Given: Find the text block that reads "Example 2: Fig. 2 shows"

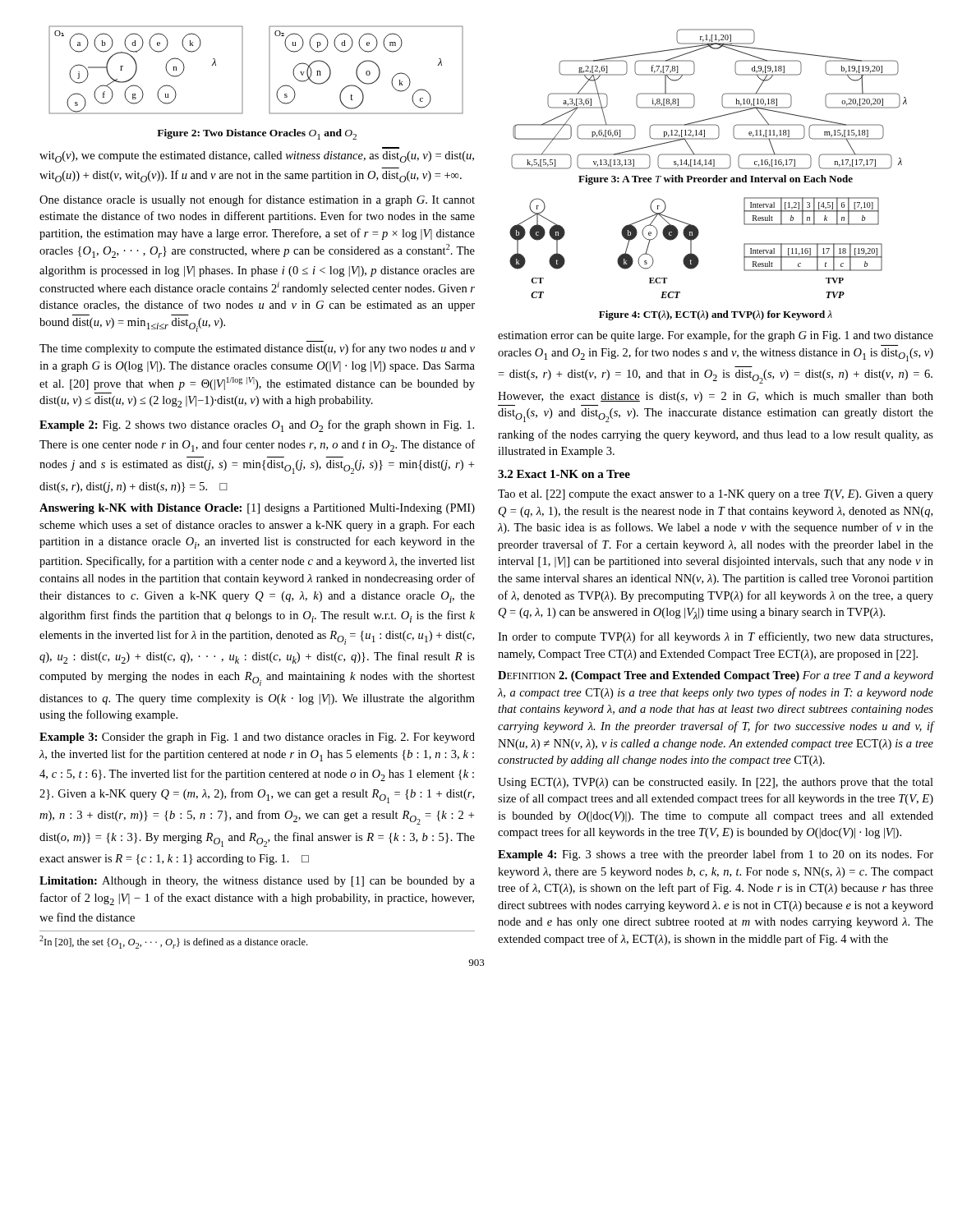Looking at the screenshot, I should pyautogui.click(x=257, y=456).
